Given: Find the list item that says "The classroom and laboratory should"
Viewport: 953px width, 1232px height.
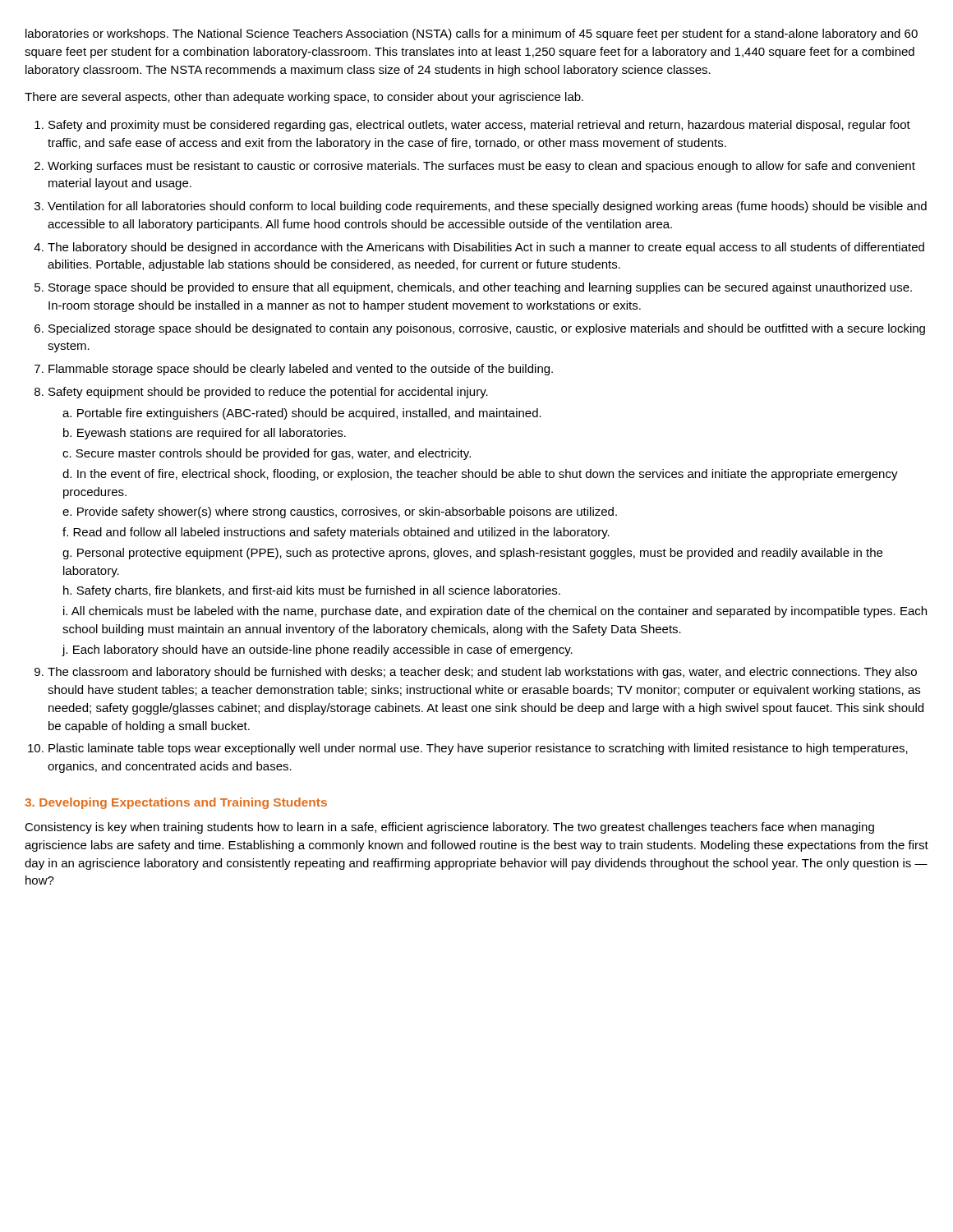Looking at the screenshot, I should point(488,699).
